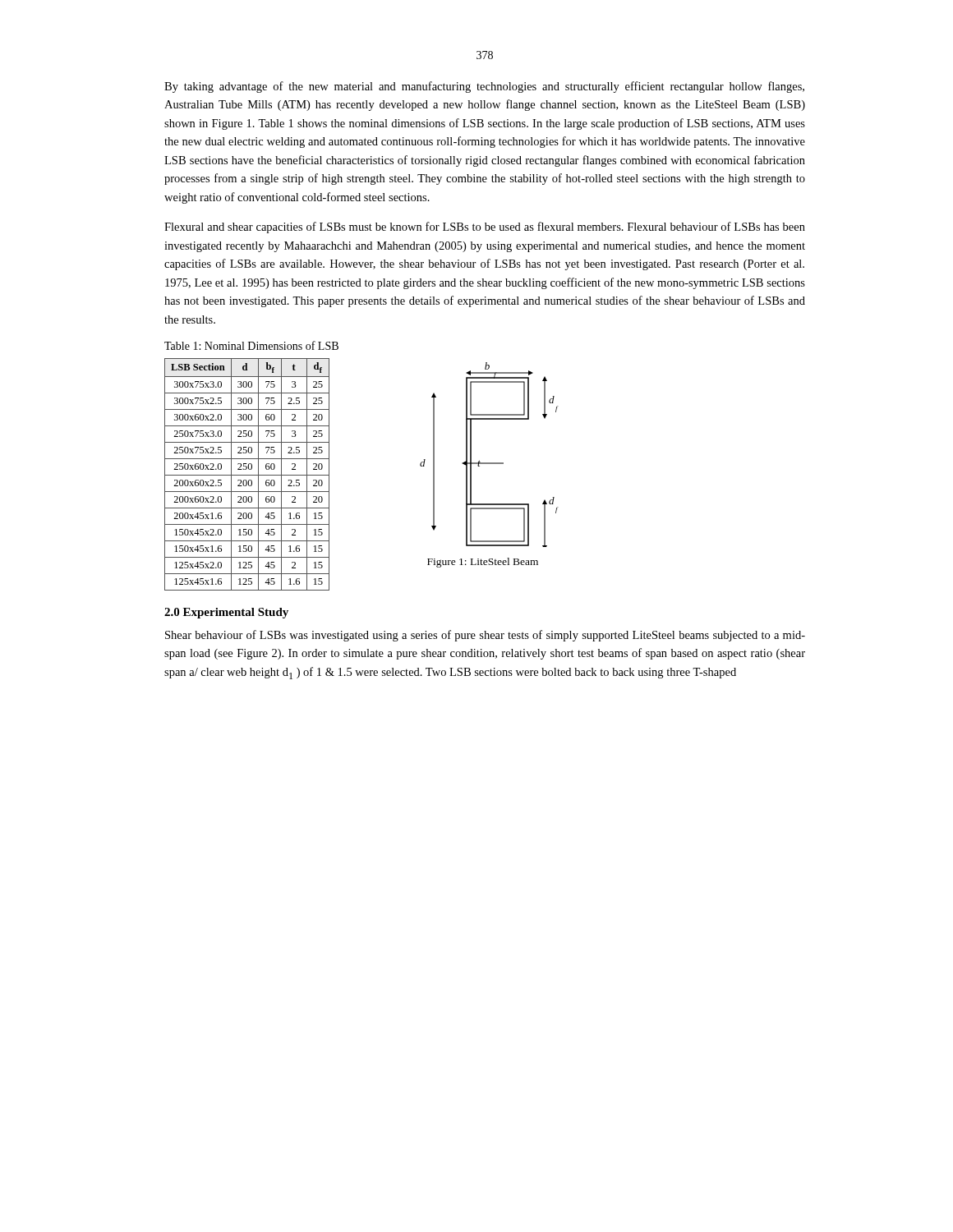This screenshot has width=953, height=1232.
Task: Where is the passage that starts "Shear behaviour of LSBs was investigated"?
Action: point(485,655)
